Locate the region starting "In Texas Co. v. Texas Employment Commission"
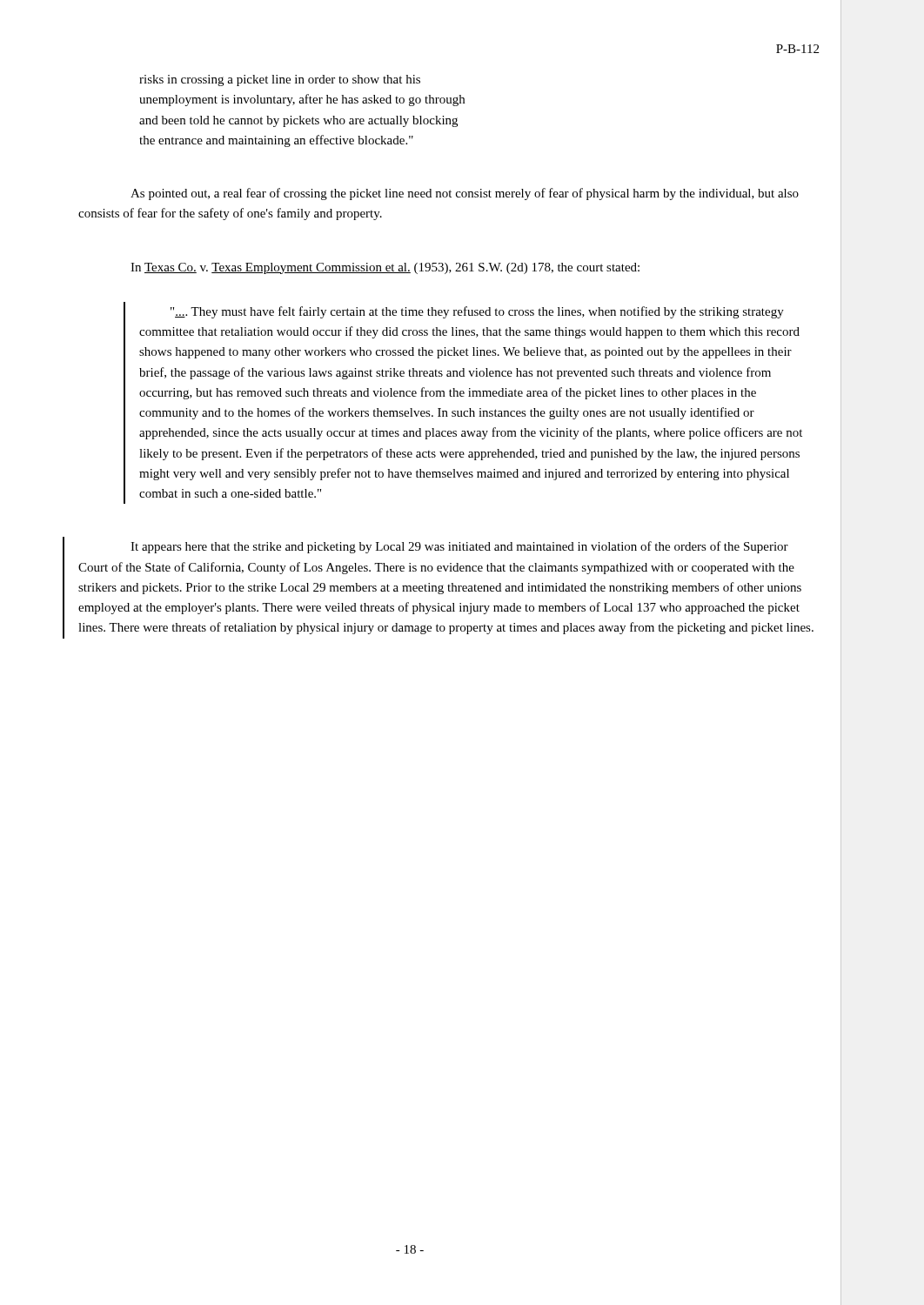The width and height of the screenshot is (924, 1305). [449, 267]
